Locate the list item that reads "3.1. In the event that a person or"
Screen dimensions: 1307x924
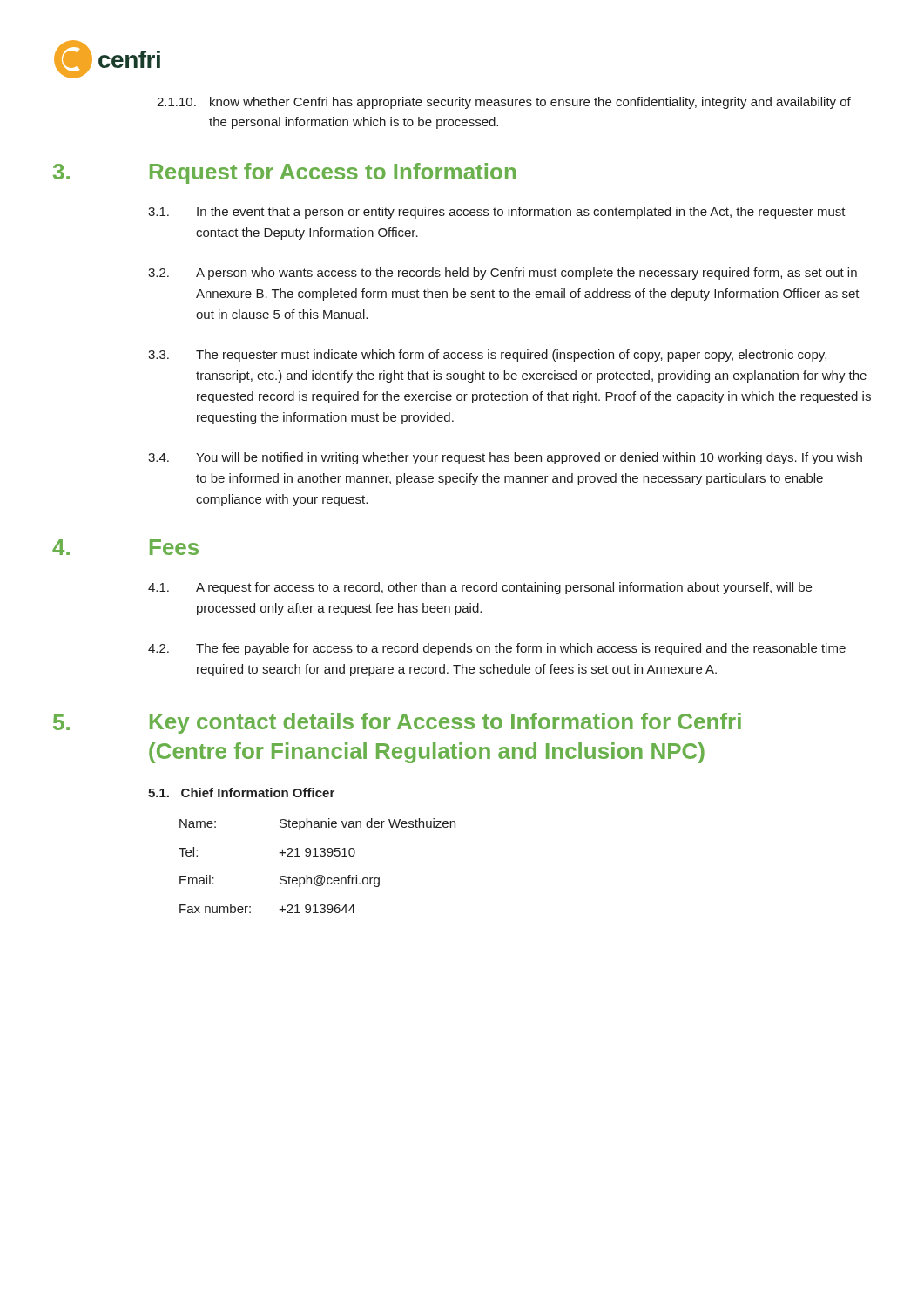pos(510,222)
